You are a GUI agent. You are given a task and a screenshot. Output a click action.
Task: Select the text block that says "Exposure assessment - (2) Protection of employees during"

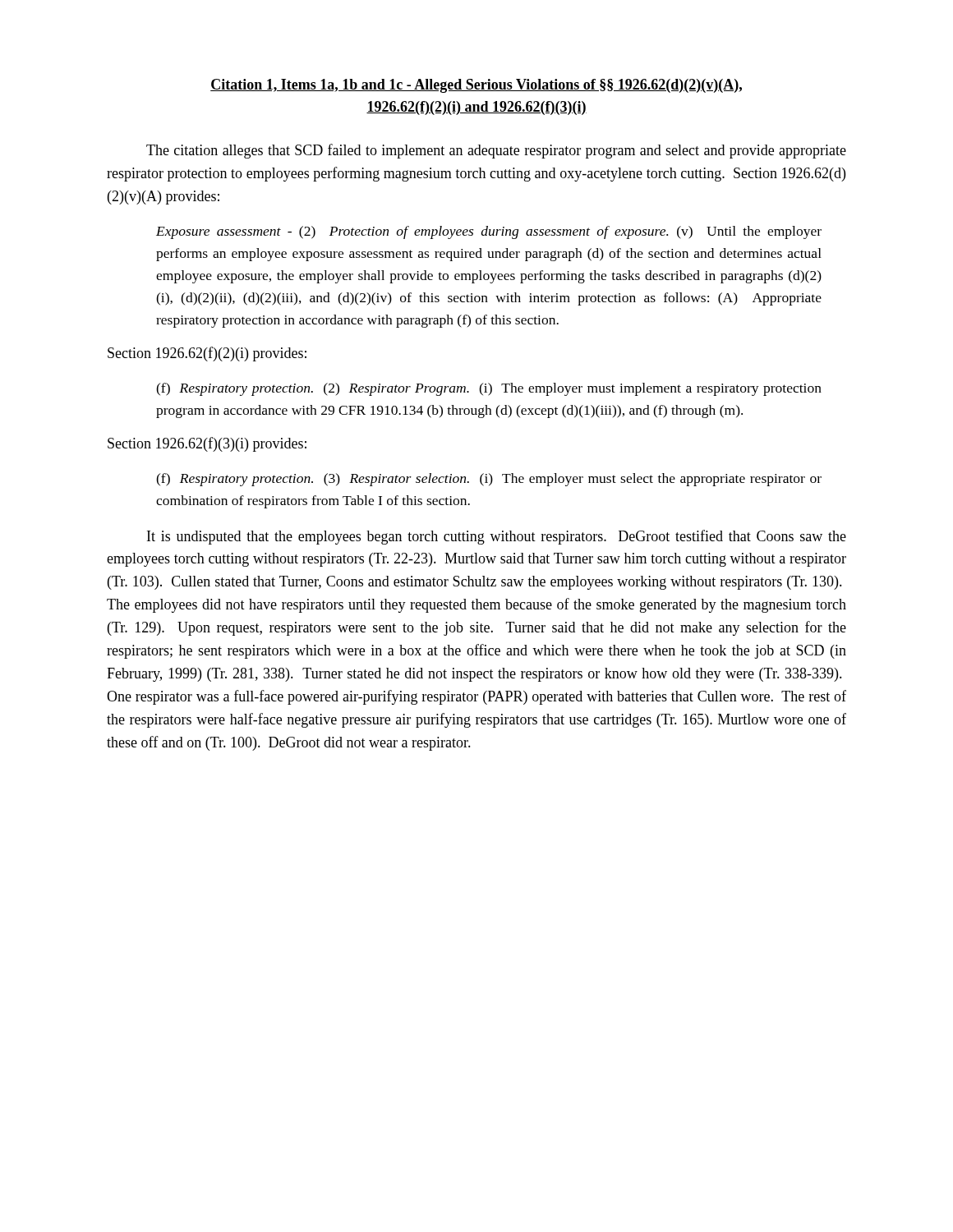pos(489,275)
